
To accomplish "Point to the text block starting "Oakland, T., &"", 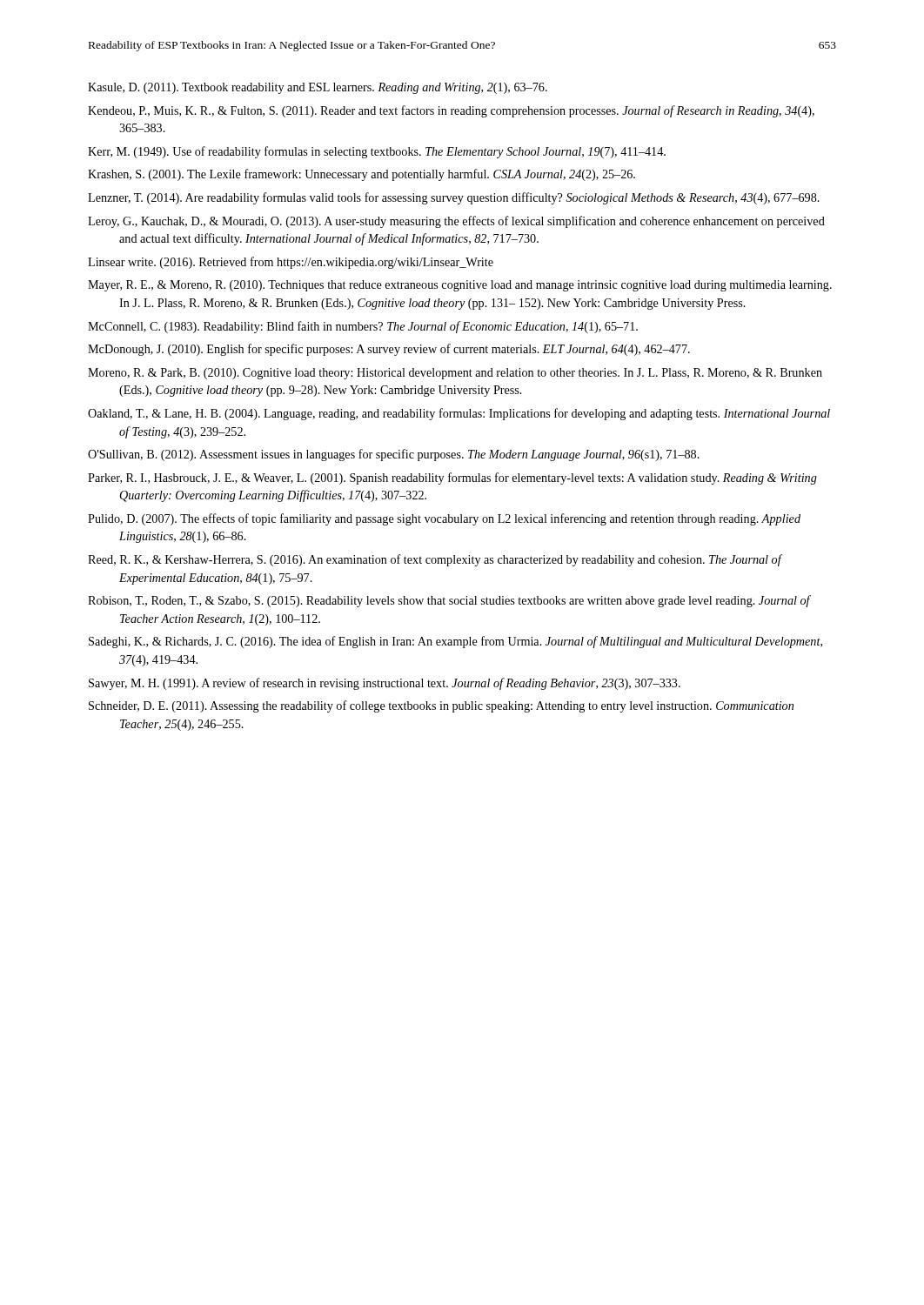I will 459,422.
